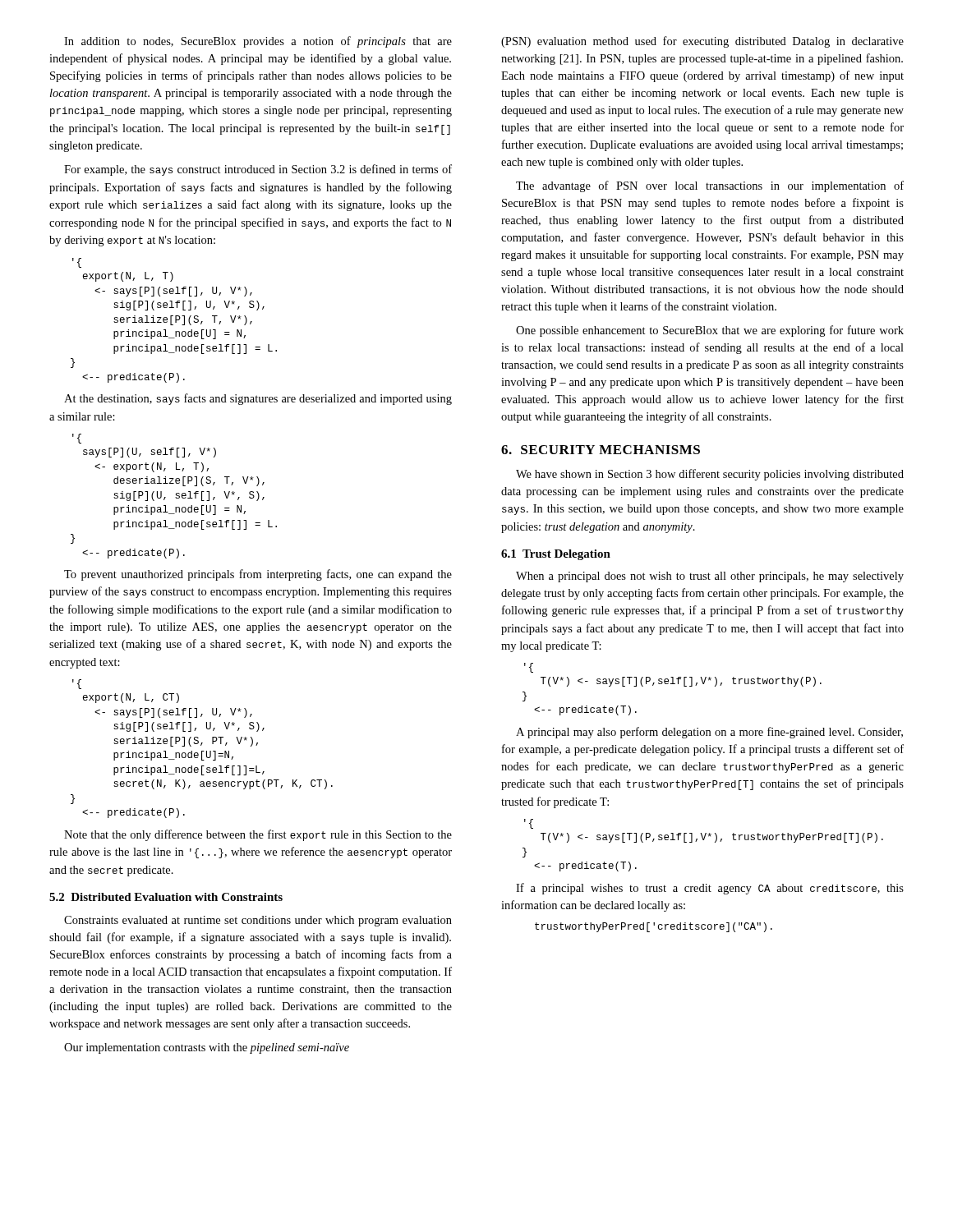Navigate to the text starting "Our implementation contrasts with the pipelined semi-naïve"
The image size is (953, 1232).
(x=251, y=1048)
